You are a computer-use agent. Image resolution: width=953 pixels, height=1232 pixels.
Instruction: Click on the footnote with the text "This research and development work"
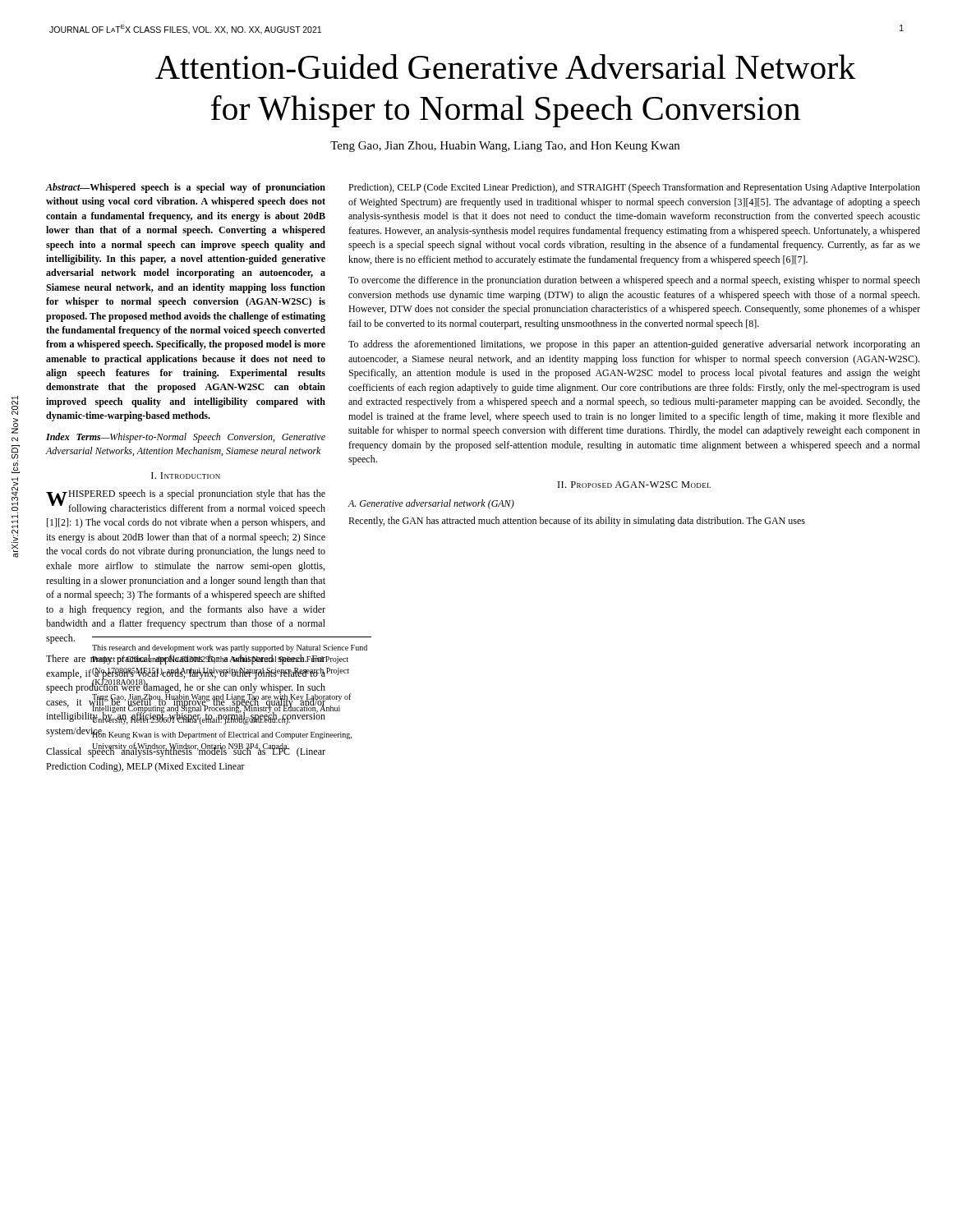click(232, 697)
